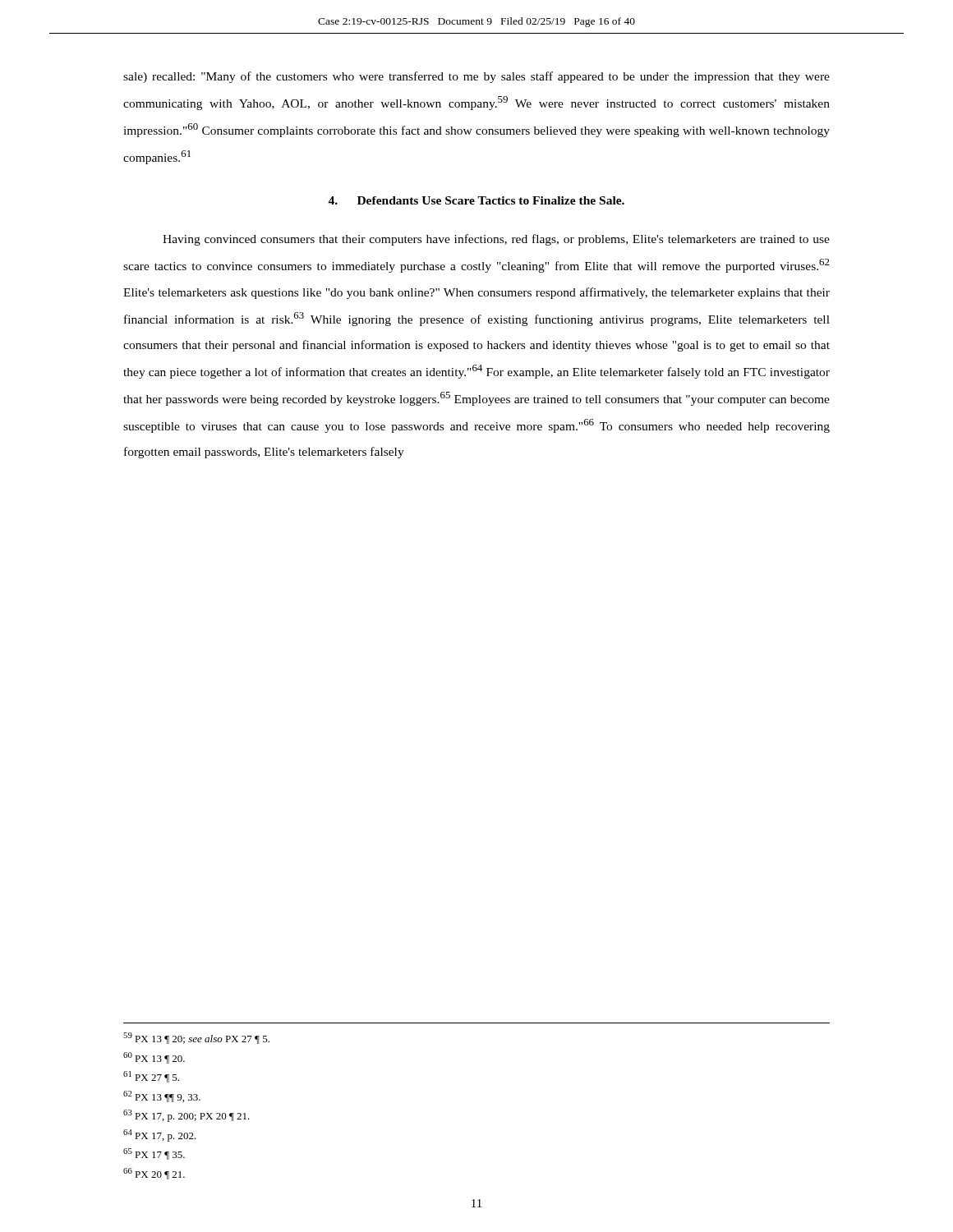
Task: Select the passage starting "59 PX 13 ¶ 20; see also PX"
Action: [x=197, y=1038]
